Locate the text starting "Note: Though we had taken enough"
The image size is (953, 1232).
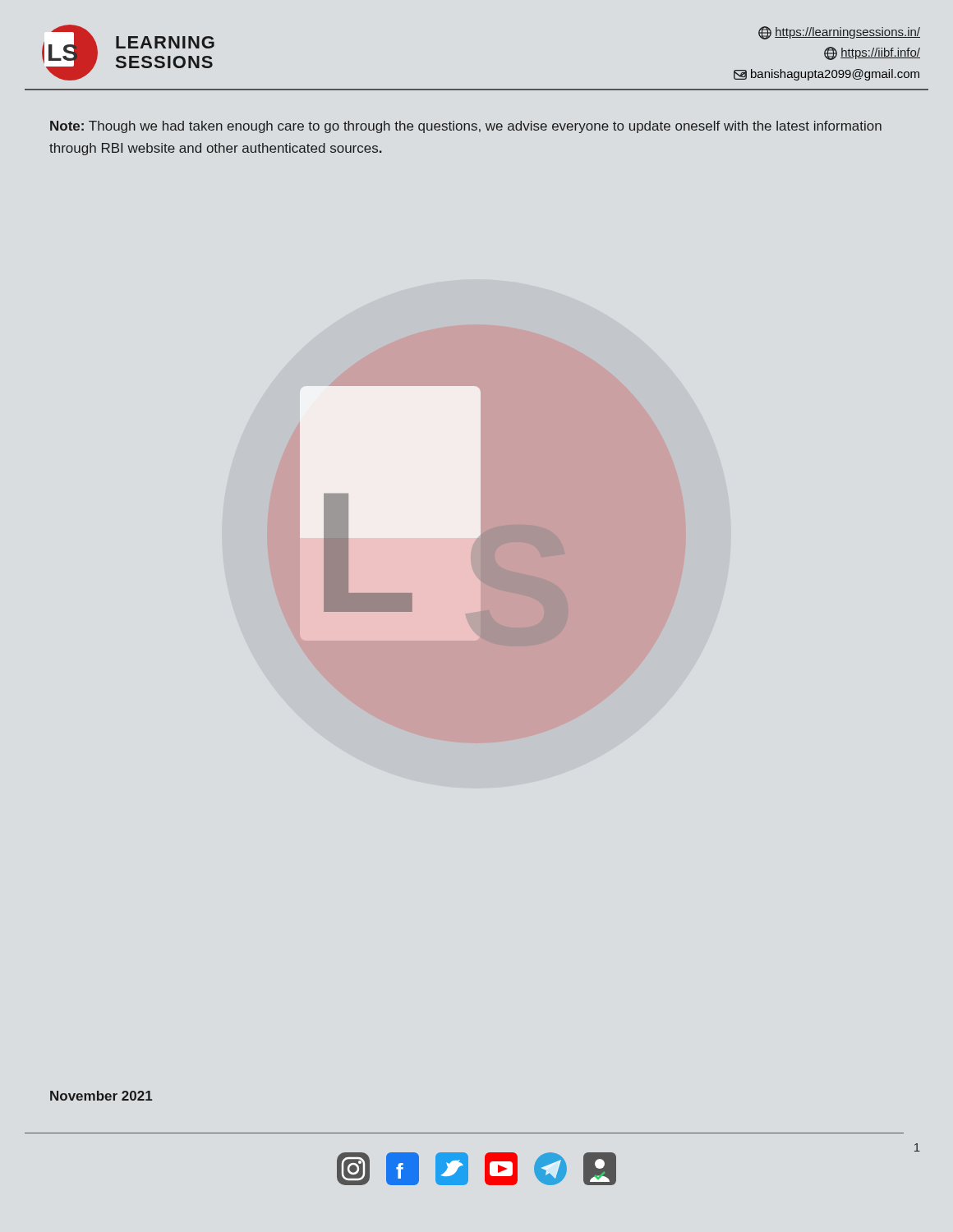(x=466, y=137)
